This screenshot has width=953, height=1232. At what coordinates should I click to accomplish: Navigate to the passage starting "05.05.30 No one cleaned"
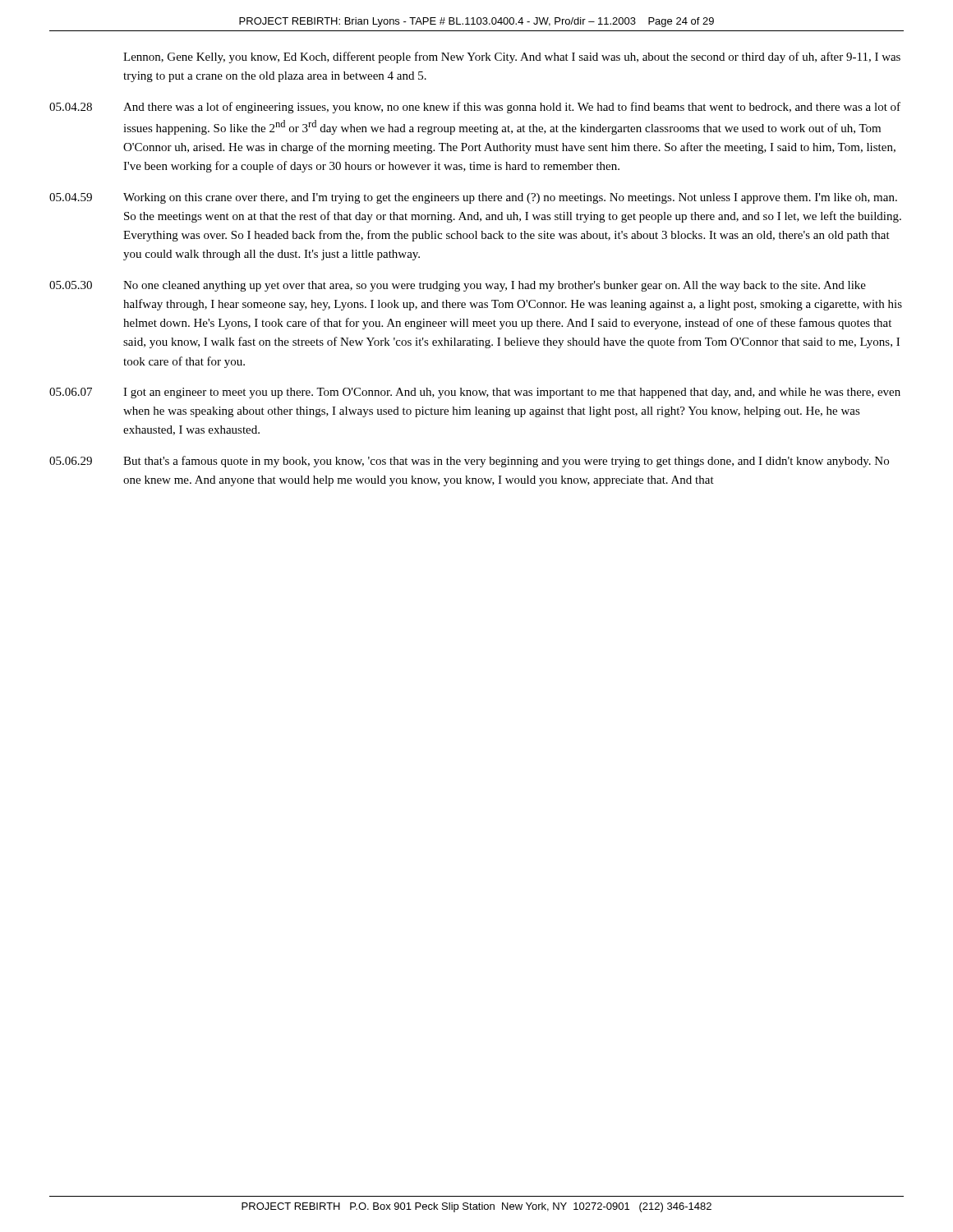point(476,323)
